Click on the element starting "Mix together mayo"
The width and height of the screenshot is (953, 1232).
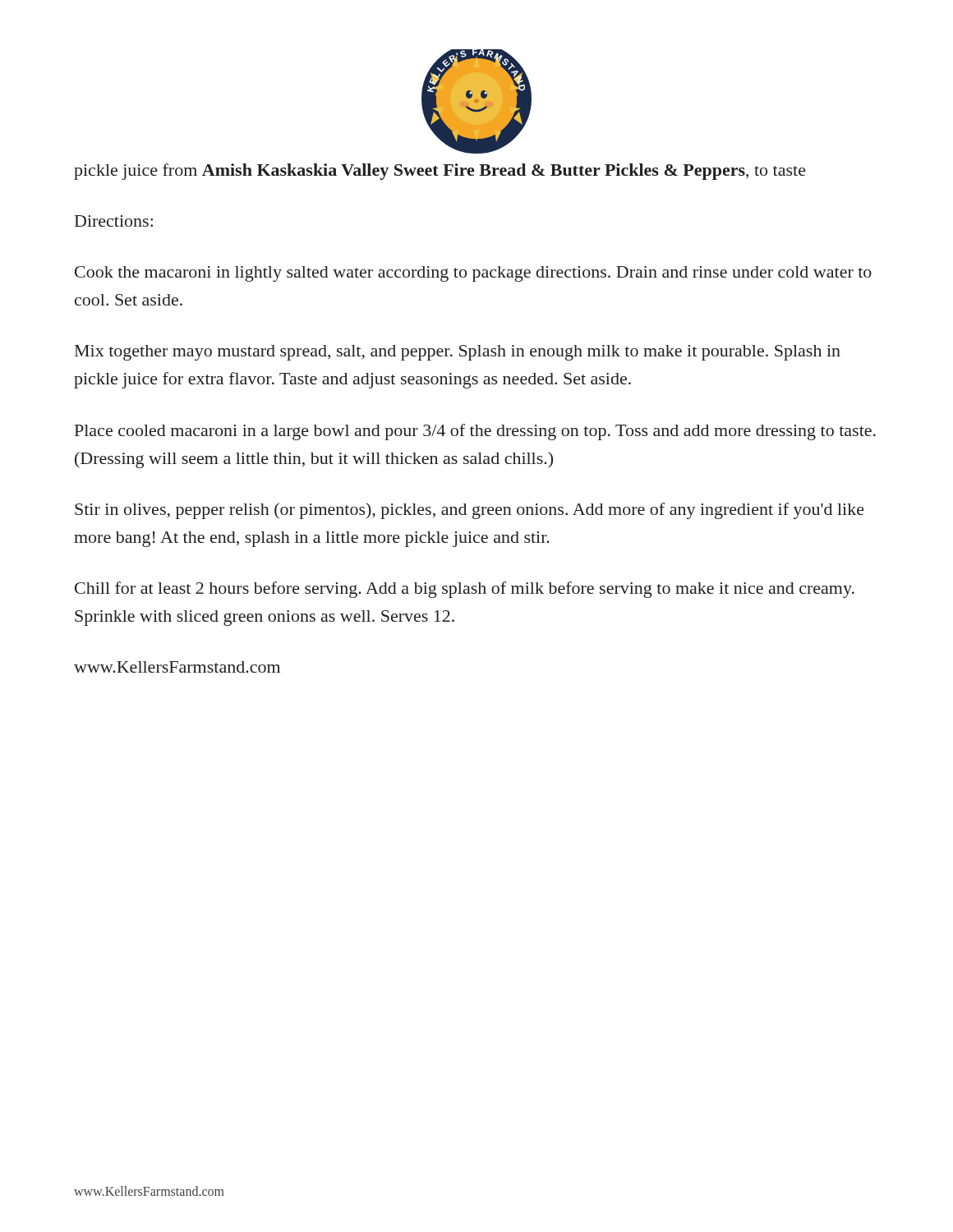point(457,365)
